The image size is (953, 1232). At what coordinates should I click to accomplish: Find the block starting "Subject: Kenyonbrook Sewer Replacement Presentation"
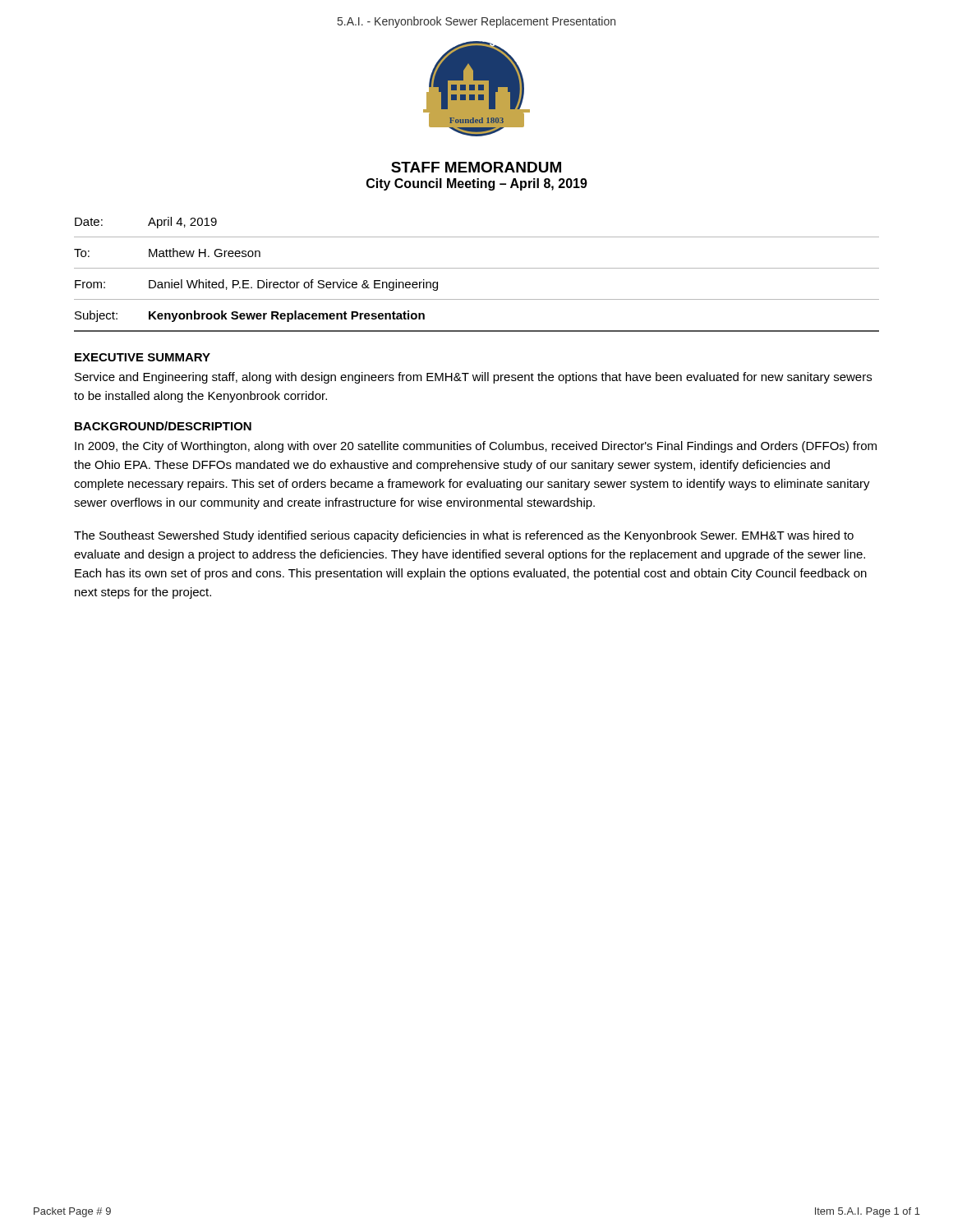pyautogui.click(x=250, y=315)
